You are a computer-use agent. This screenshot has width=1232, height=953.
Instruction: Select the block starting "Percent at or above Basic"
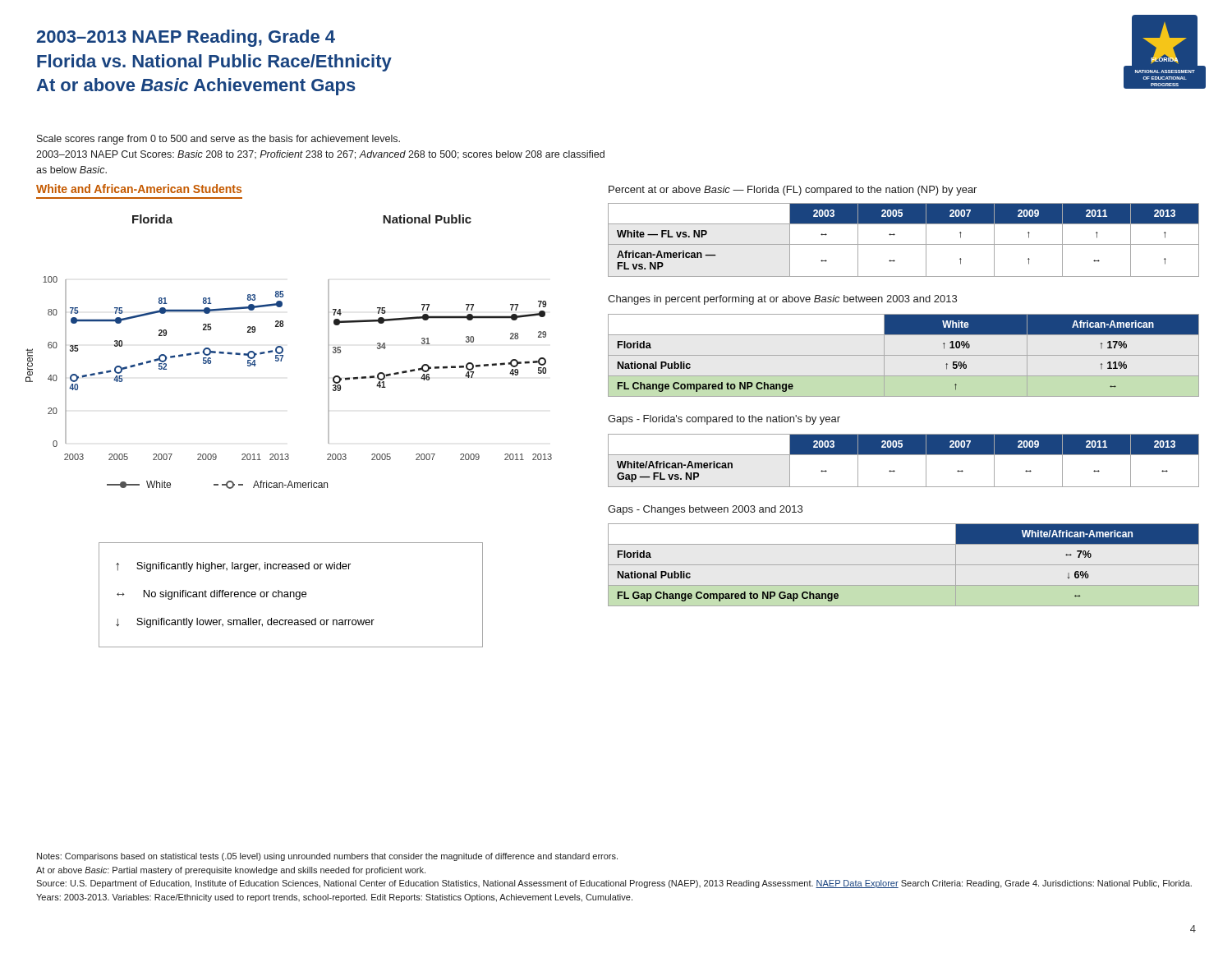click(x=792, y=189)
